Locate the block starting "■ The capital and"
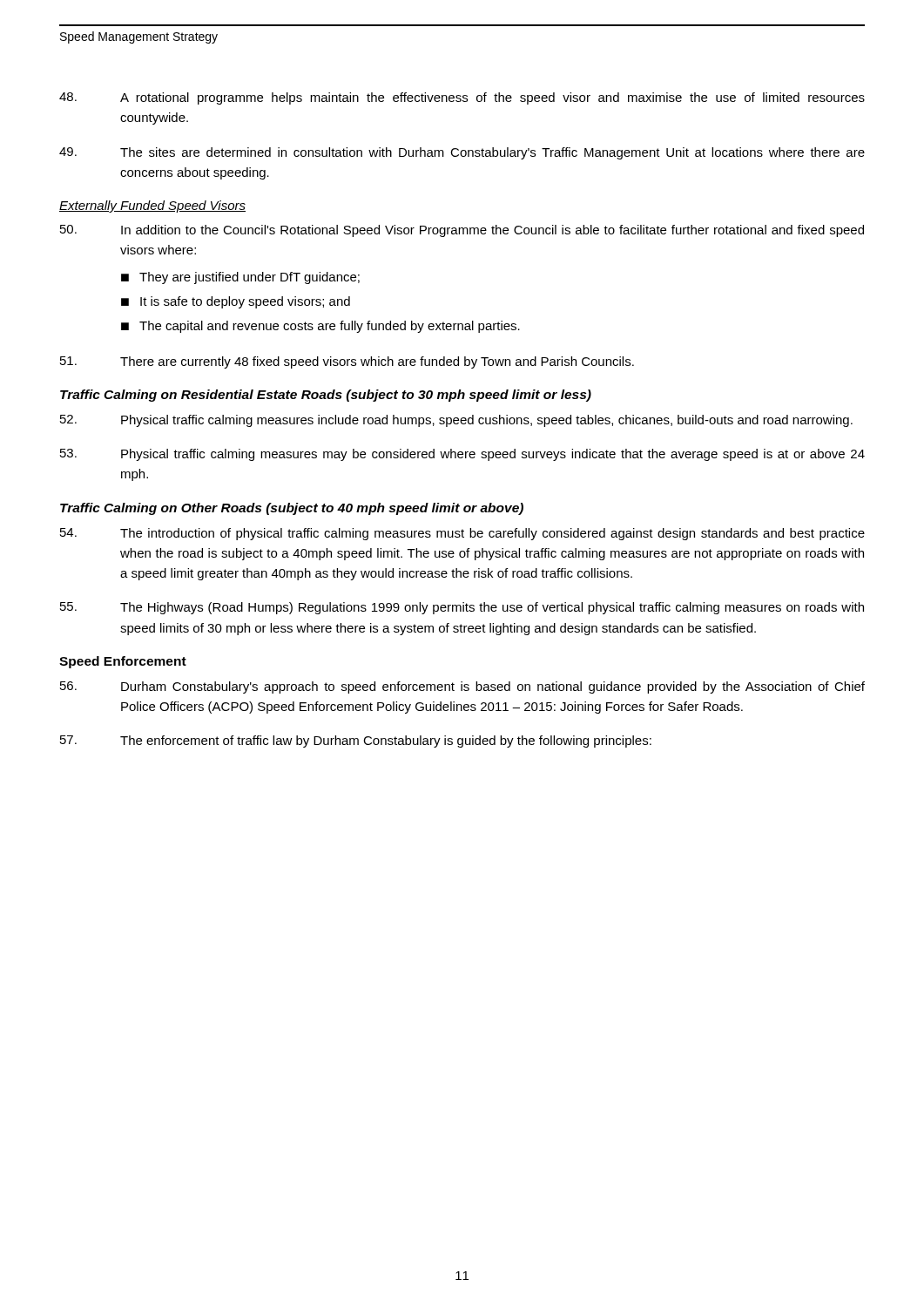Screen dimensions: 1307x924 492,327
